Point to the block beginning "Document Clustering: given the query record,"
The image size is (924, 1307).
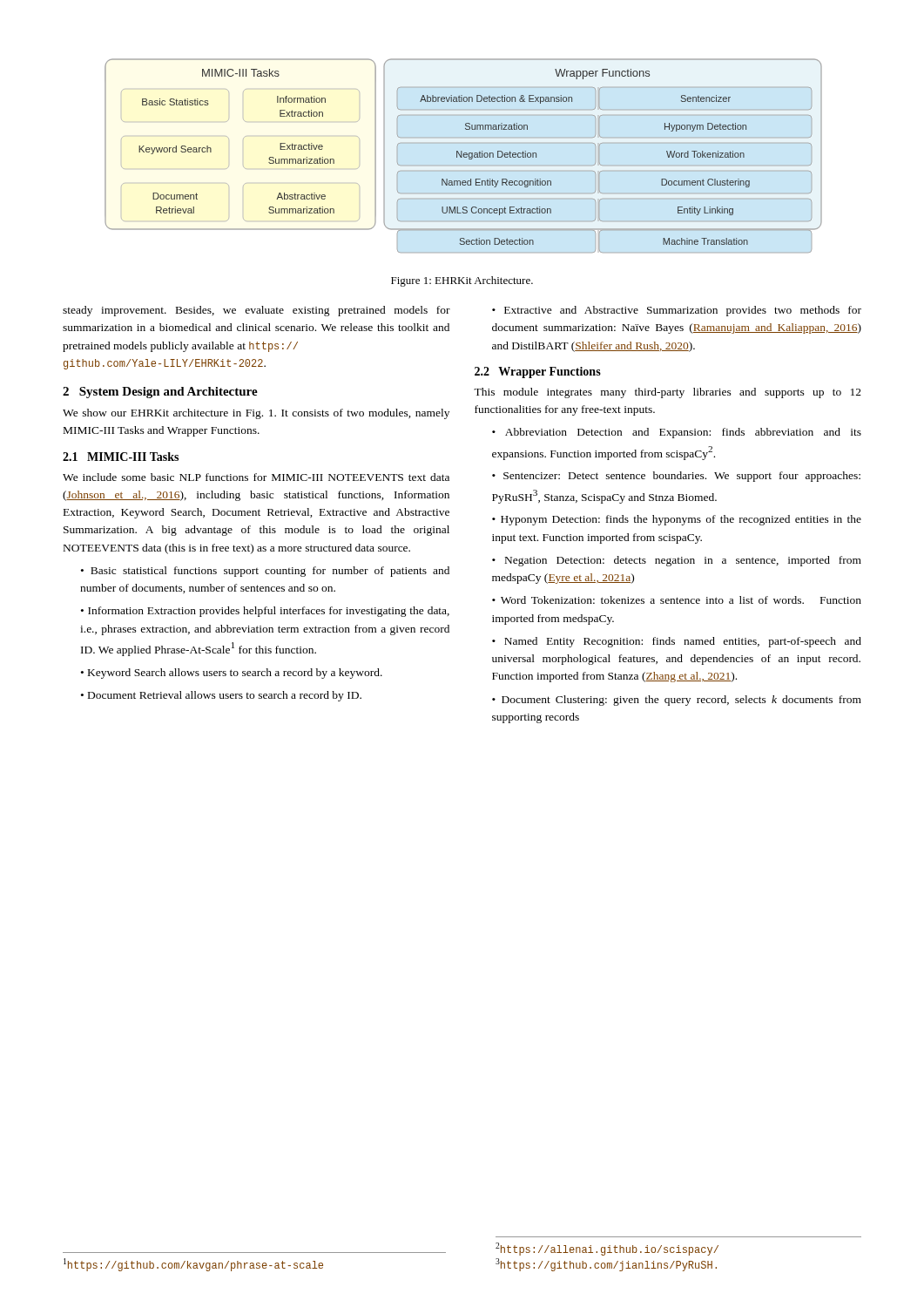pos(676,708)
